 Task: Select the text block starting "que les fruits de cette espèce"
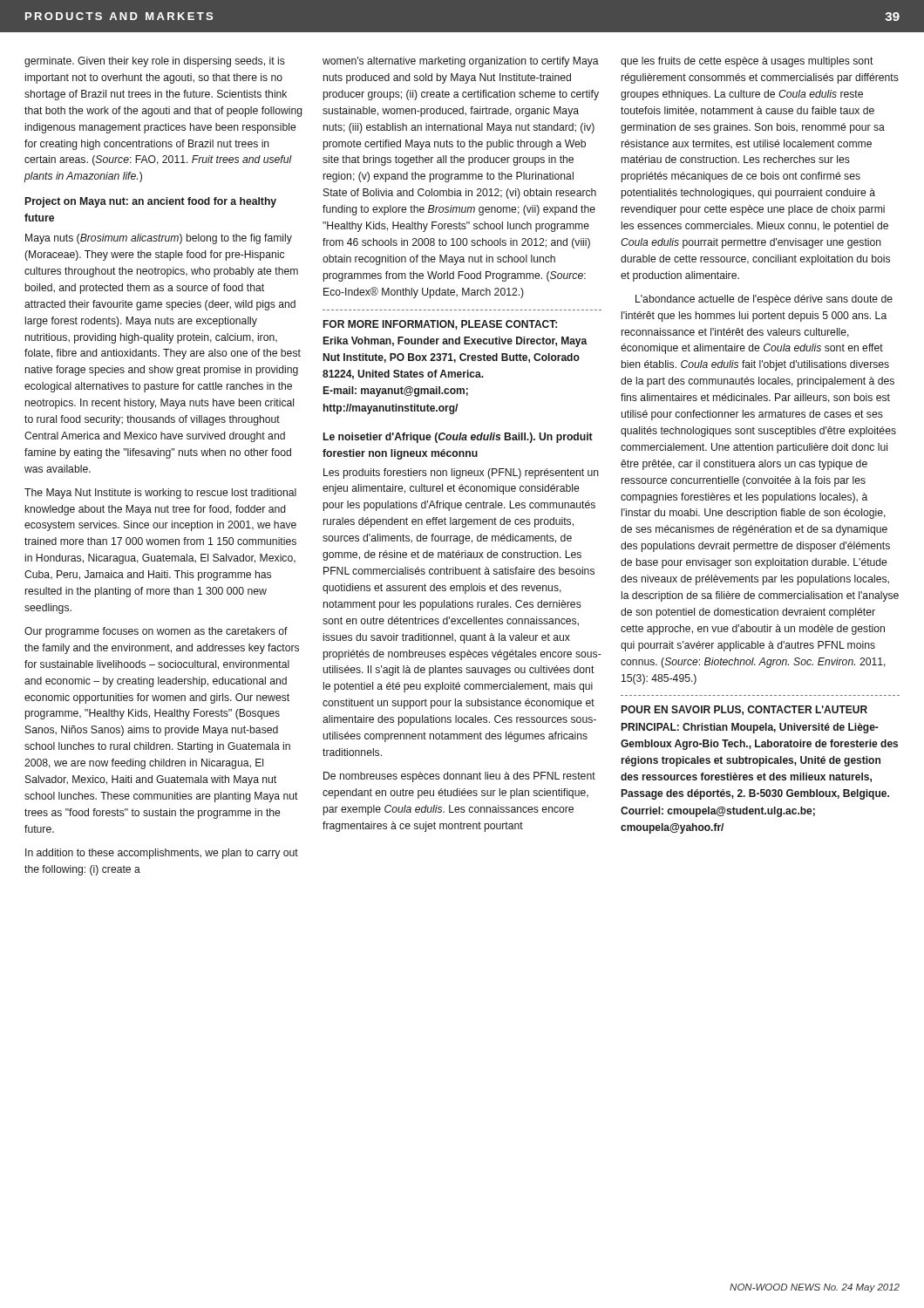click(760, 169)
